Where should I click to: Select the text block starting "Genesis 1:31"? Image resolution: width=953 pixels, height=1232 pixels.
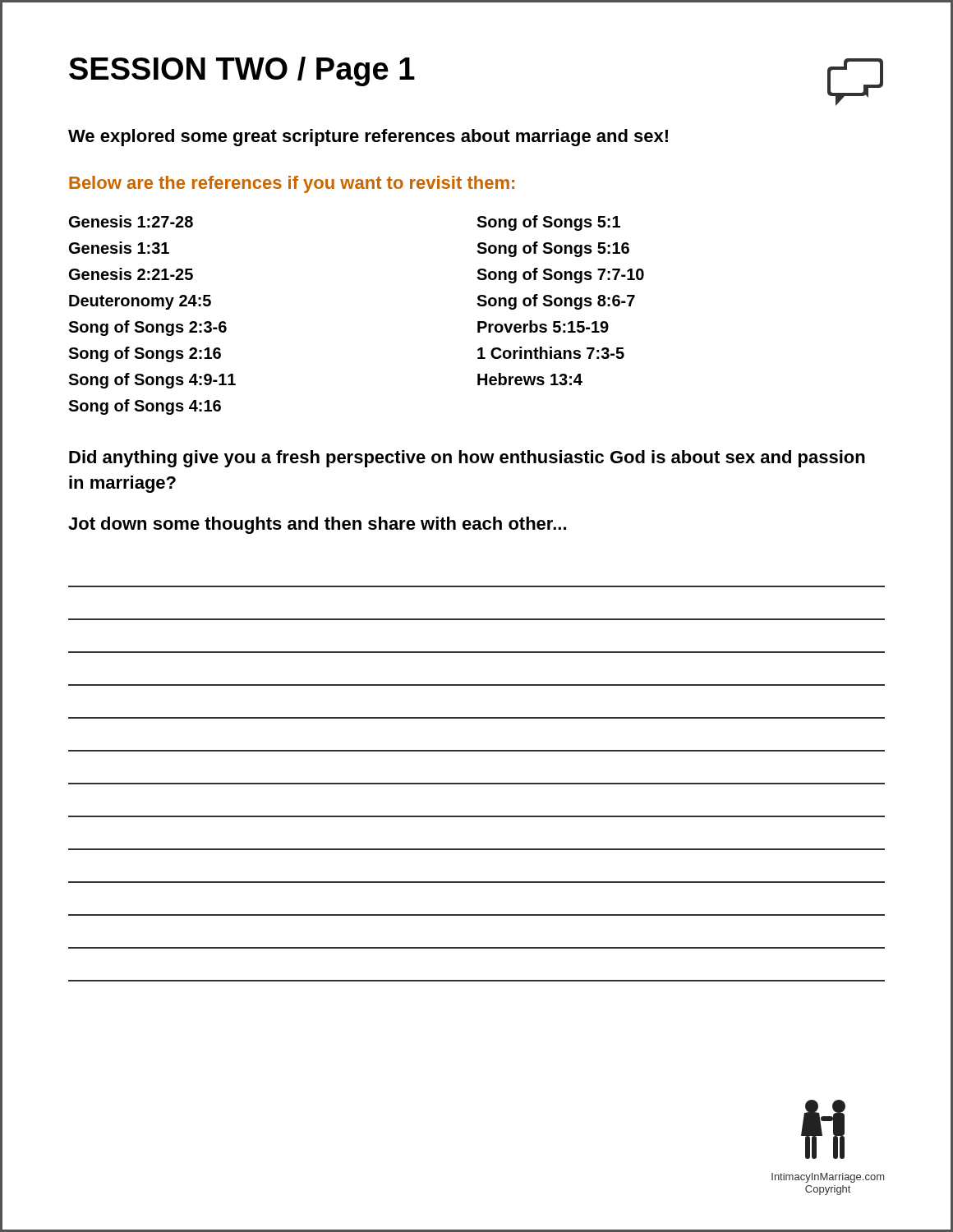tap(119, 248)
